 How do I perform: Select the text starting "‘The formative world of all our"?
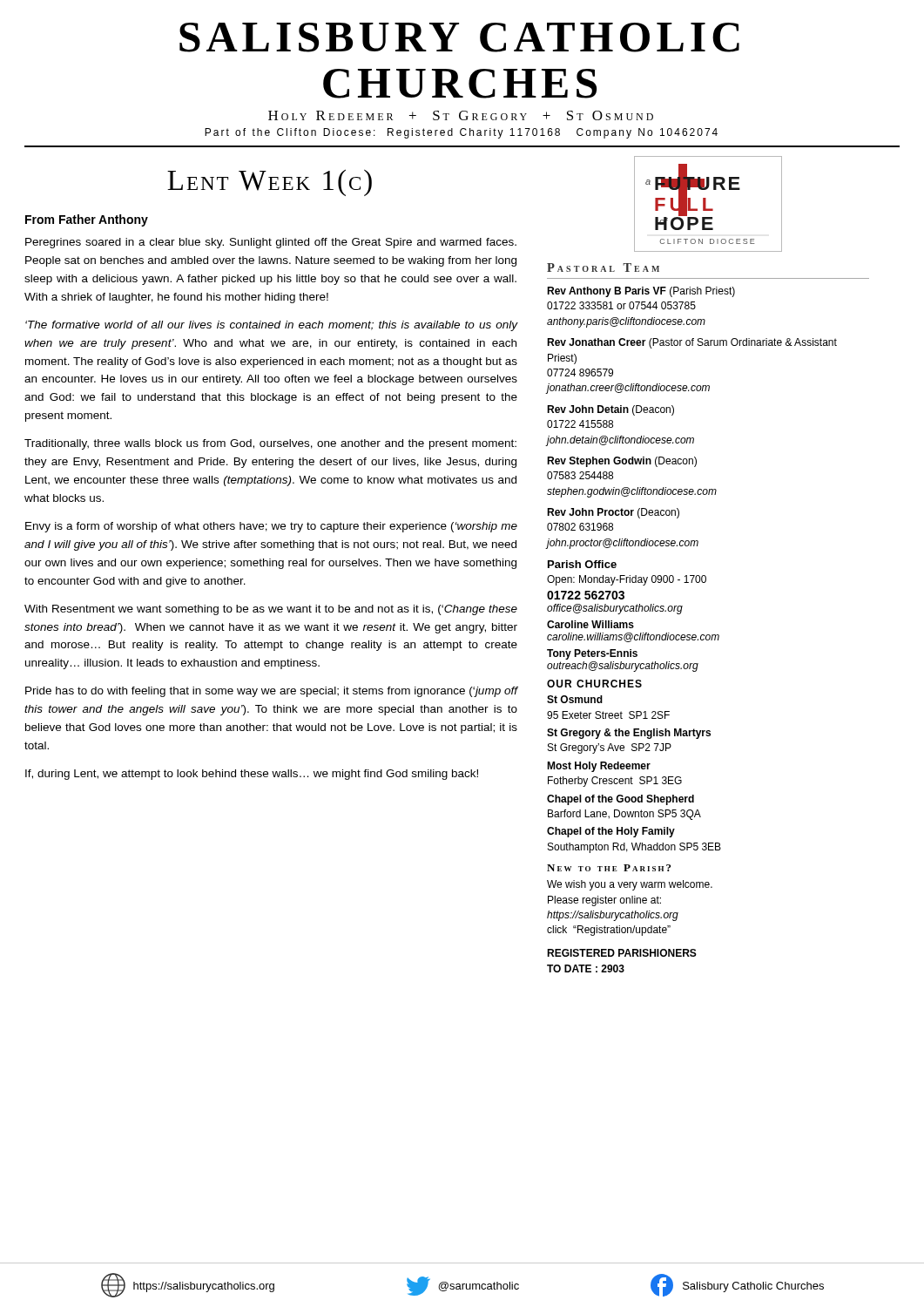pos(271,370)
